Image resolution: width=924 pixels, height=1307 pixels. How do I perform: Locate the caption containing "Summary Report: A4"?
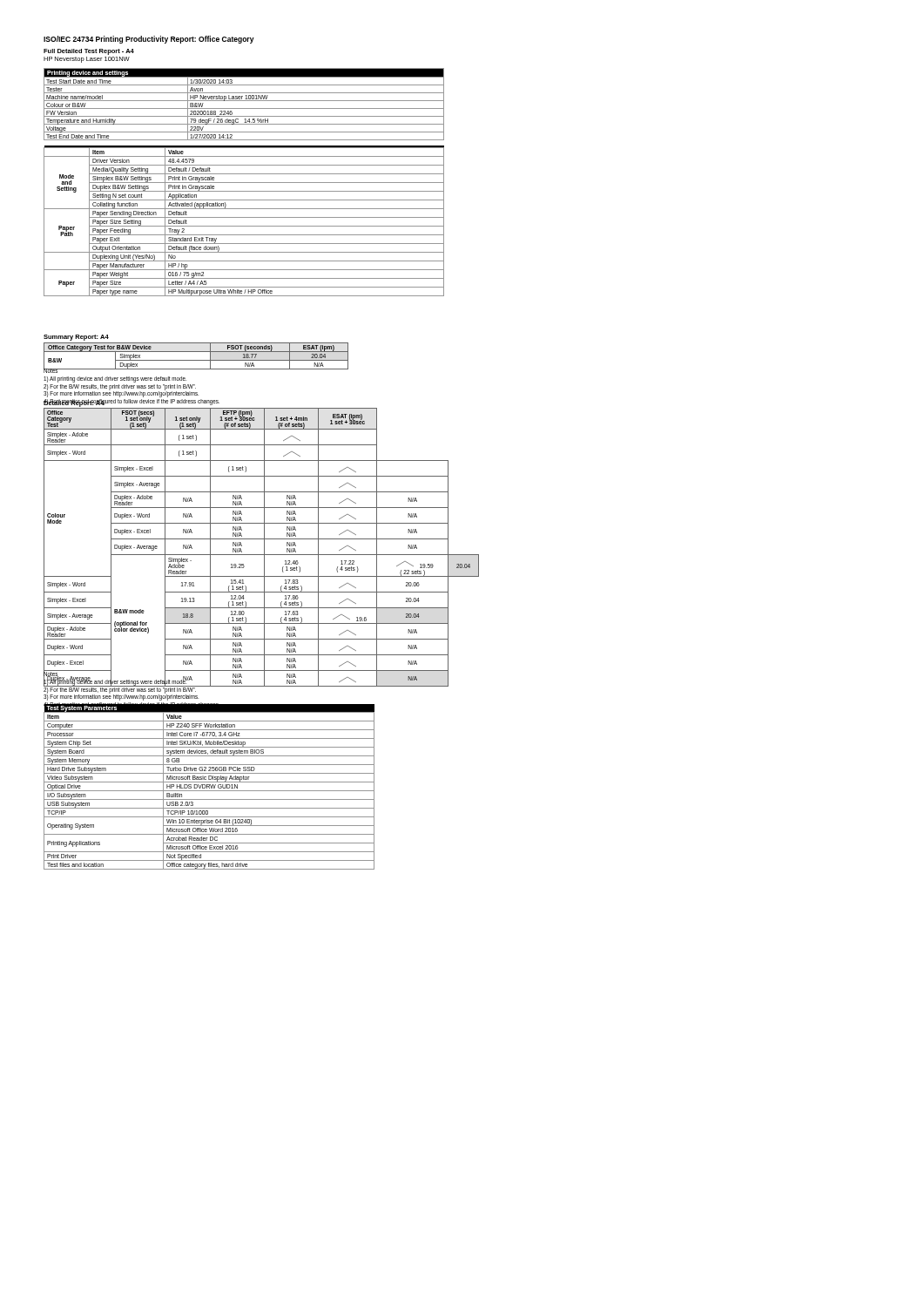tap(76, 337)
